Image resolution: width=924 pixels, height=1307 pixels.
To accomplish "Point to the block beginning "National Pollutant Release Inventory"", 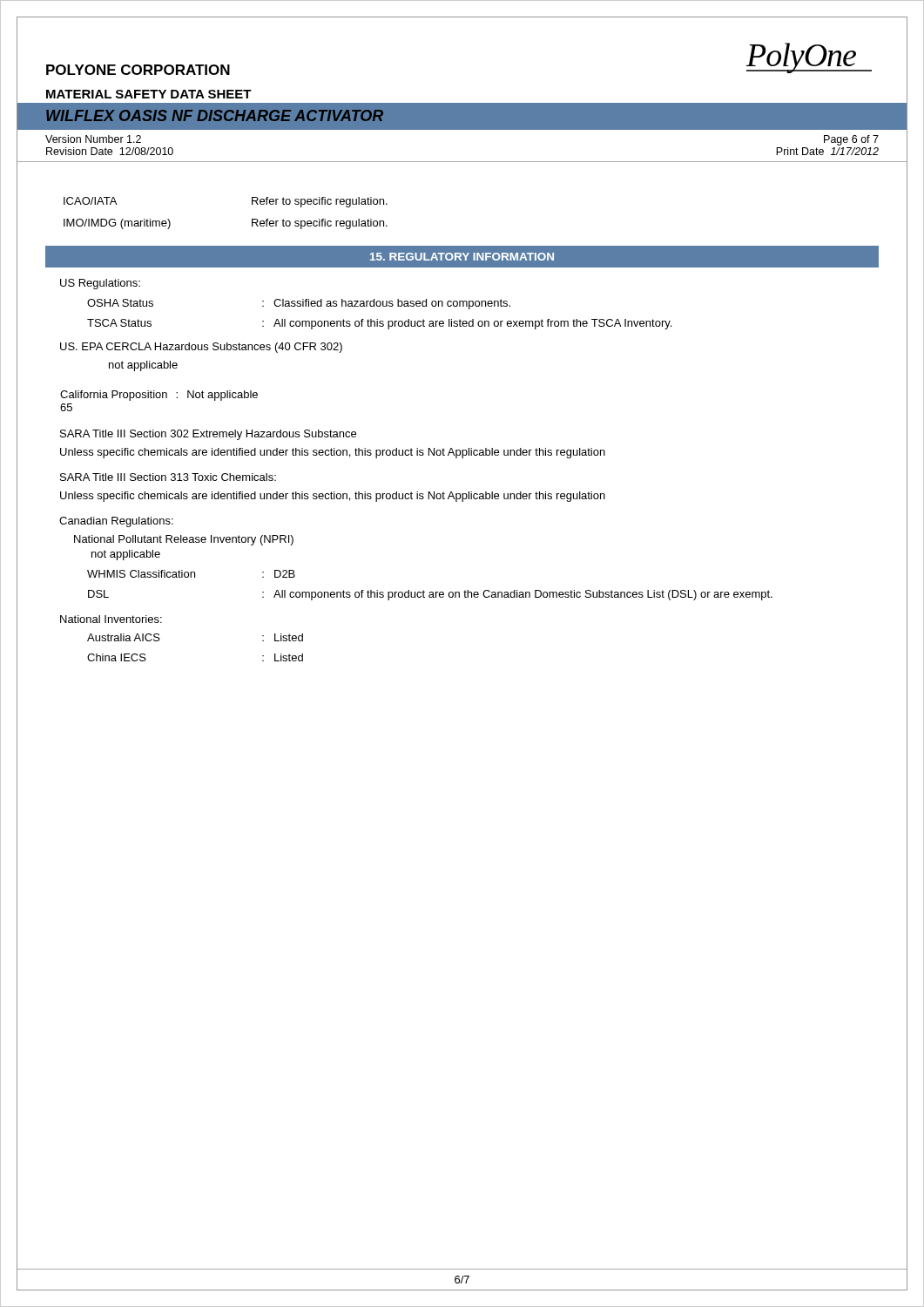I will [x=184, y=539].
